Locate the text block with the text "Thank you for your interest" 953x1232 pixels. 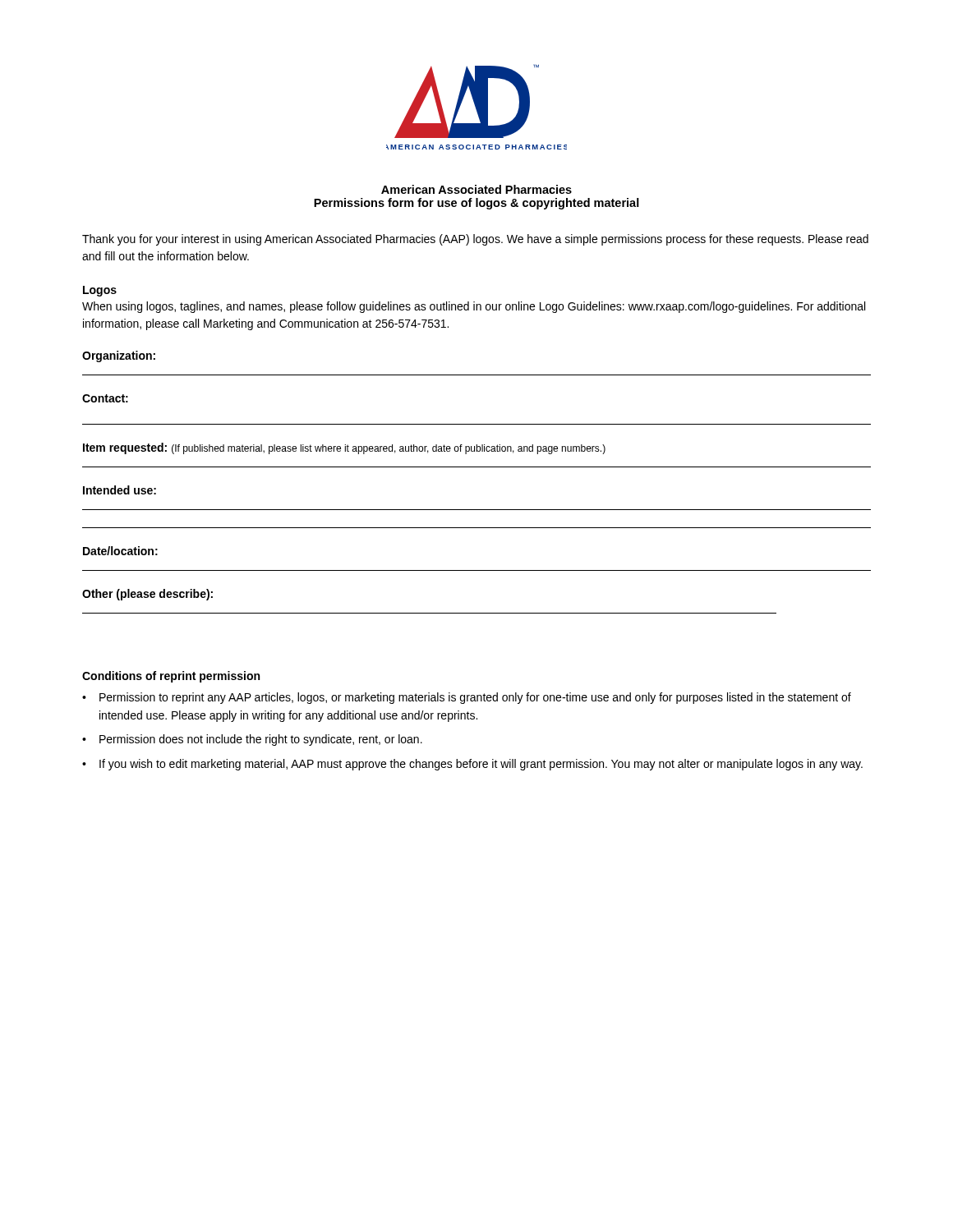[476, 248]
